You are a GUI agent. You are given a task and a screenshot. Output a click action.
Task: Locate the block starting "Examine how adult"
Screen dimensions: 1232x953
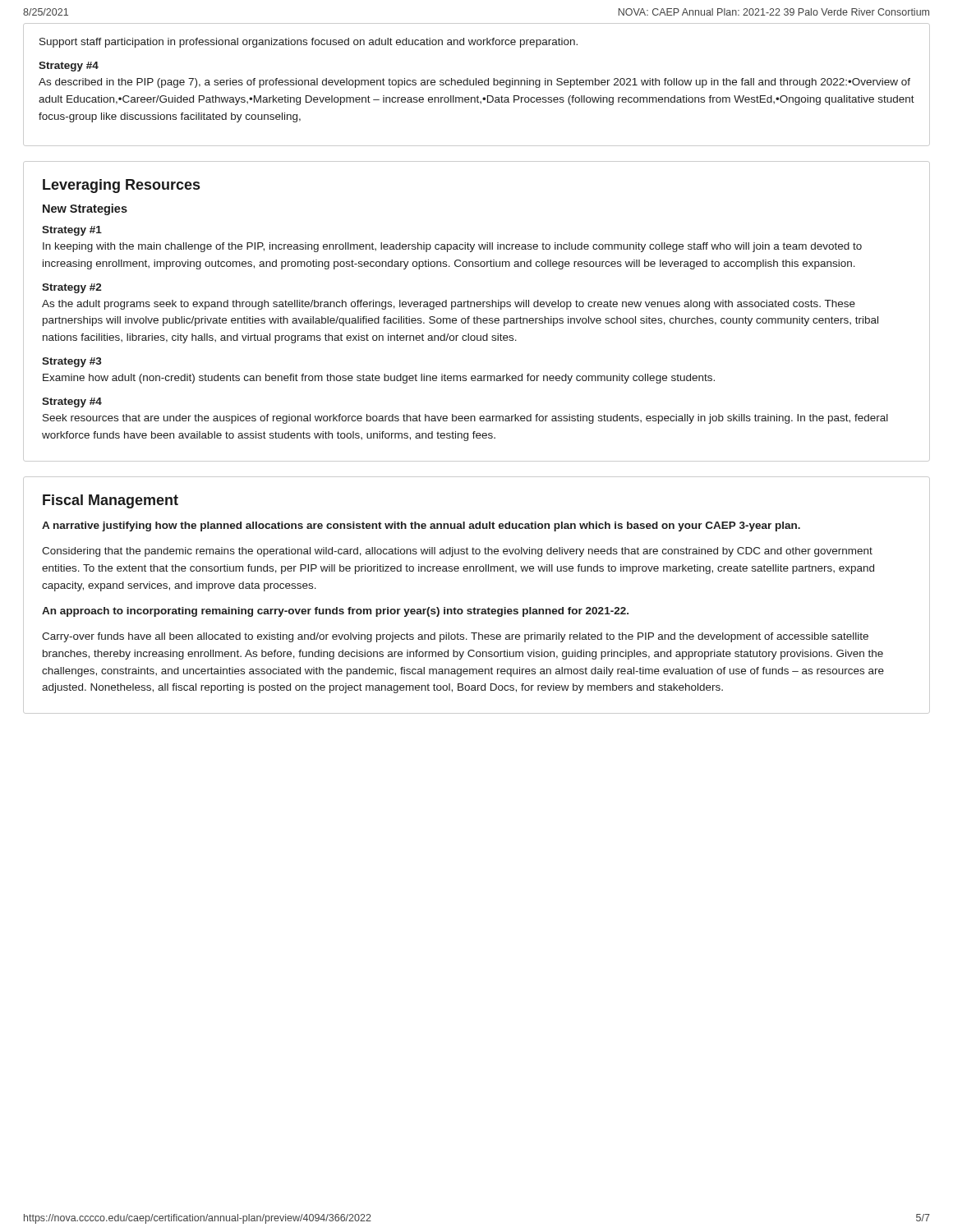(379, 378)
